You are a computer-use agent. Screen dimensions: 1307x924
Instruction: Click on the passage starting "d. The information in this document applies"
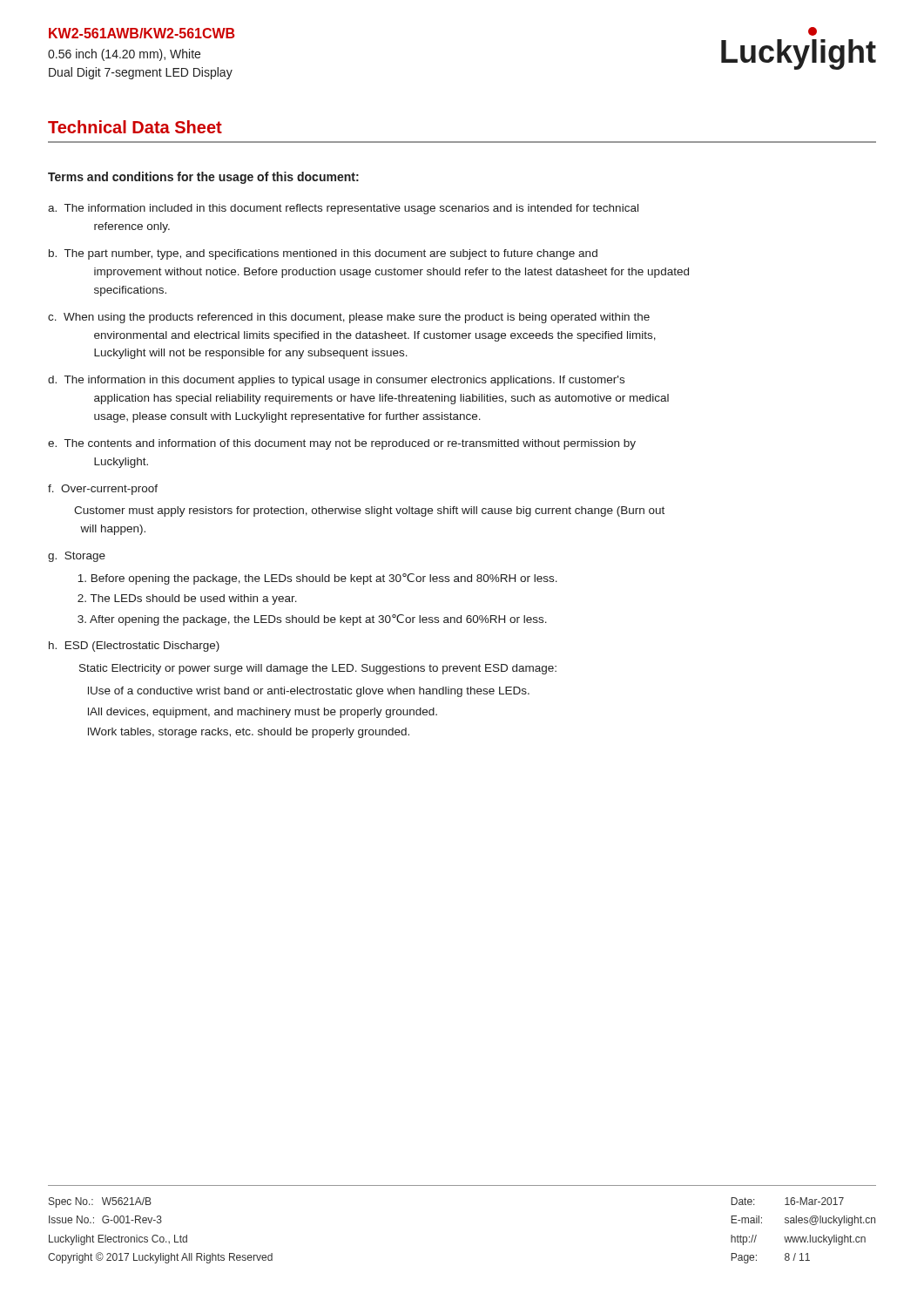[462, 399]
